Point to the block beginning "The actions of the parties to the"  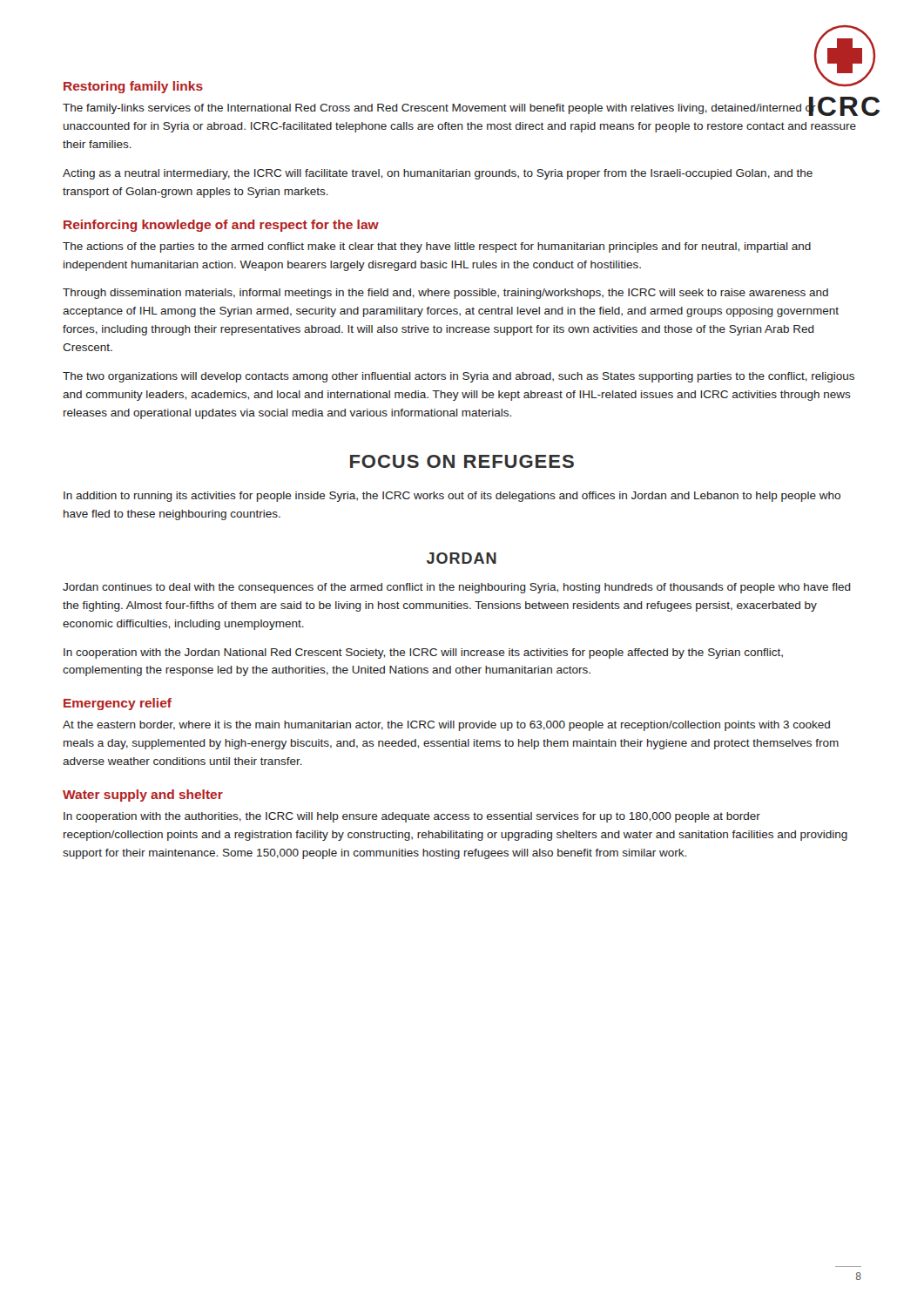437,255
